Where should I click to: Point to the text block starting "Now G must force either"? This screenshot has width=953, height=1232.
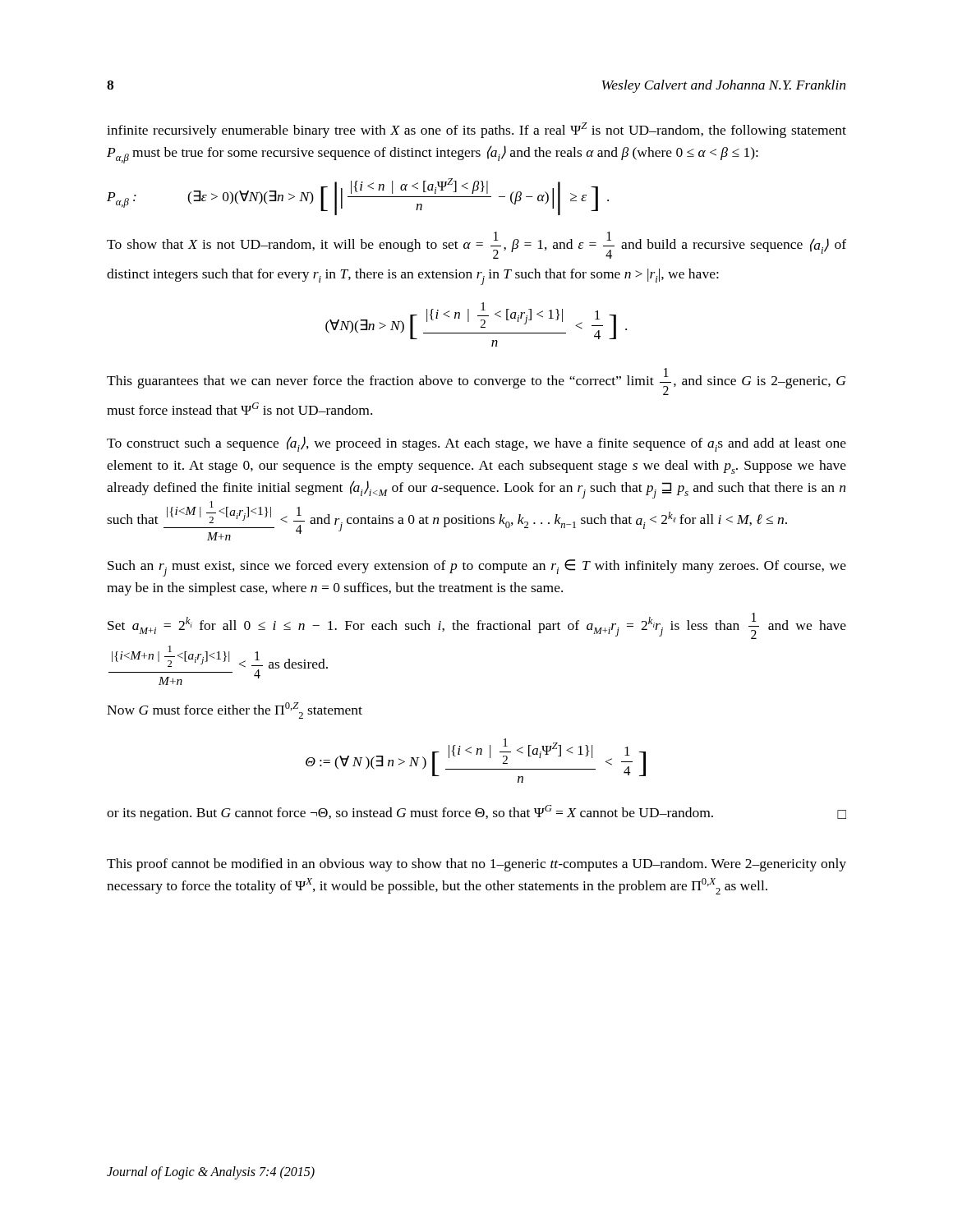coord(235,710)
